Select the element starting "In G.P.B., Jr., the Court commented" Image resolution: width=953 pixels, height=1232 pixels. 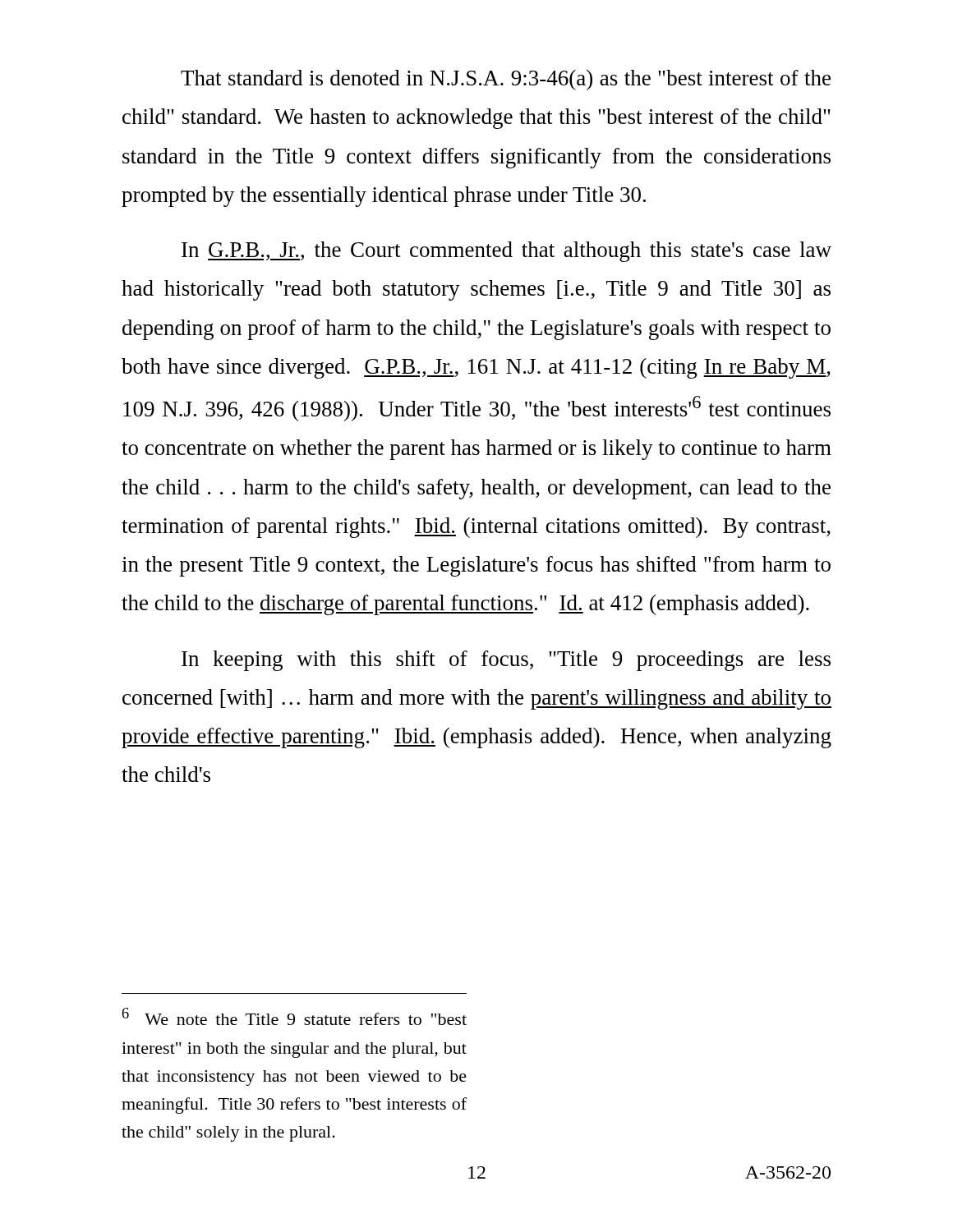(476, 426)
